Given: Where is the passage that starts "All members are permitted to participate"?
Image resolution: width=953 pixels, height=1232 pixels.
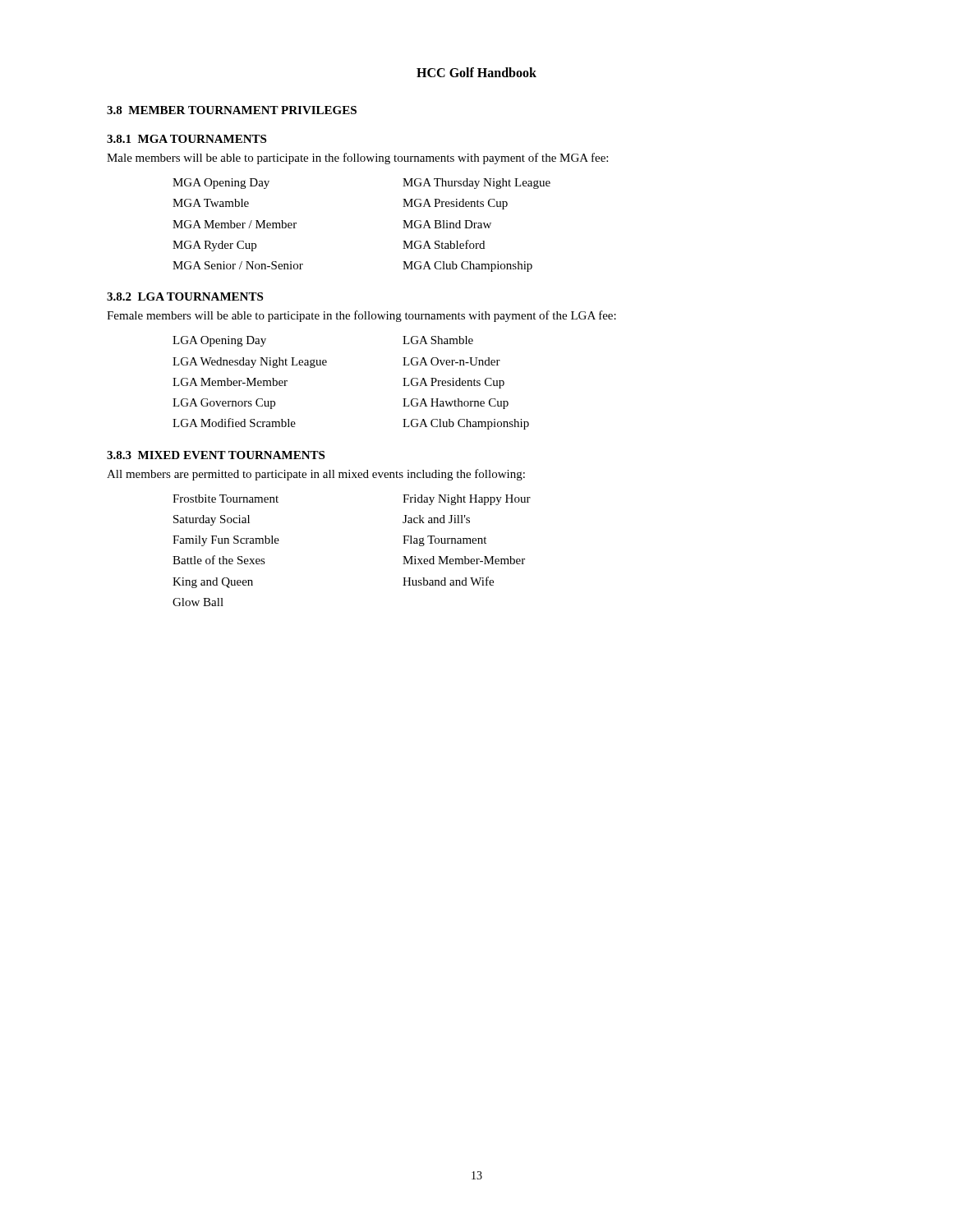Looking at the screenshot, I should tap(316, 474).
